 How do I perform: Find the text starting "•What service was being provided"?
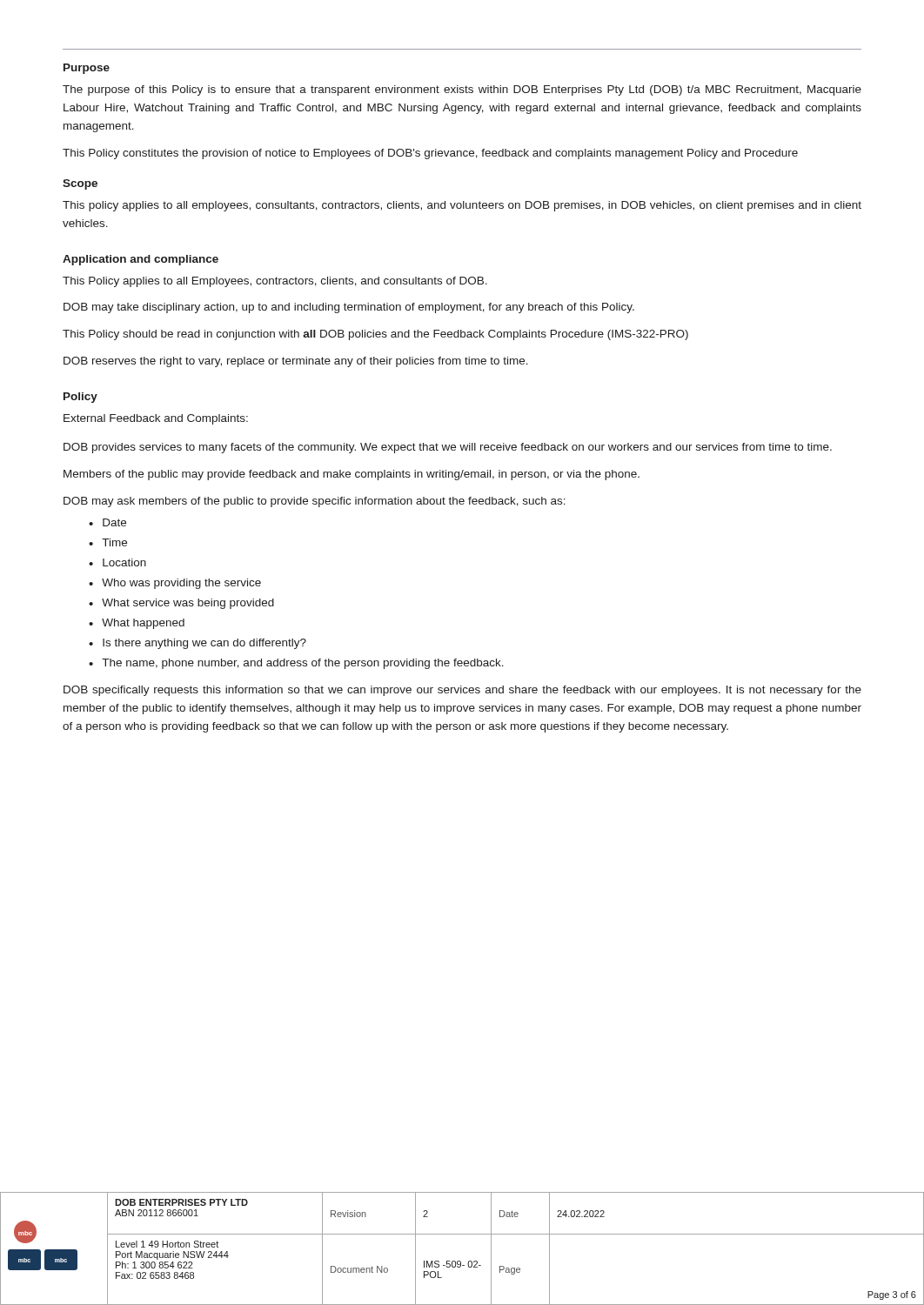click(182, 603)
